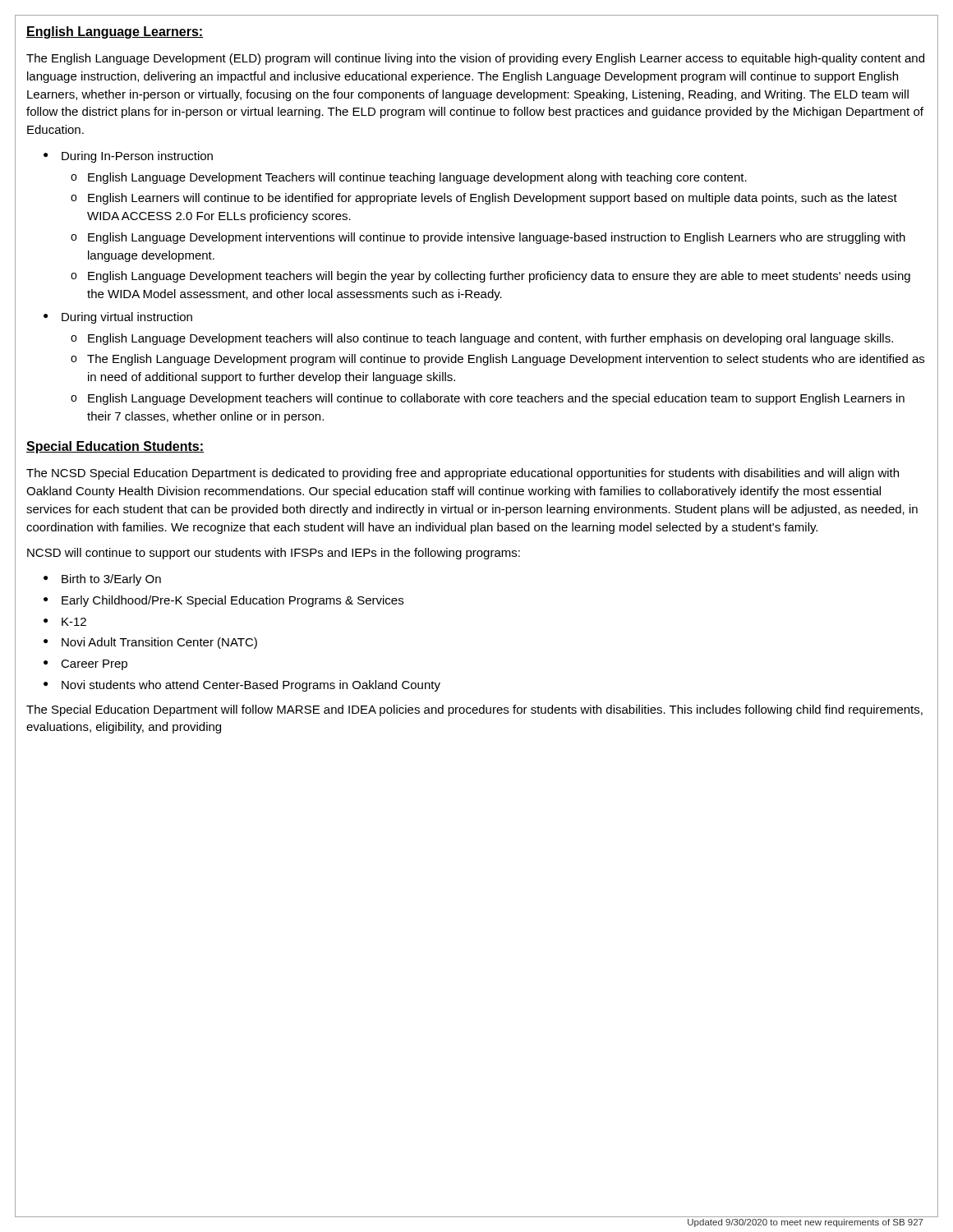Screen dimensions: 1232x953
Task: Click the passage that begins "The NCSD Special Education Department"
Action: click(472, 500)
